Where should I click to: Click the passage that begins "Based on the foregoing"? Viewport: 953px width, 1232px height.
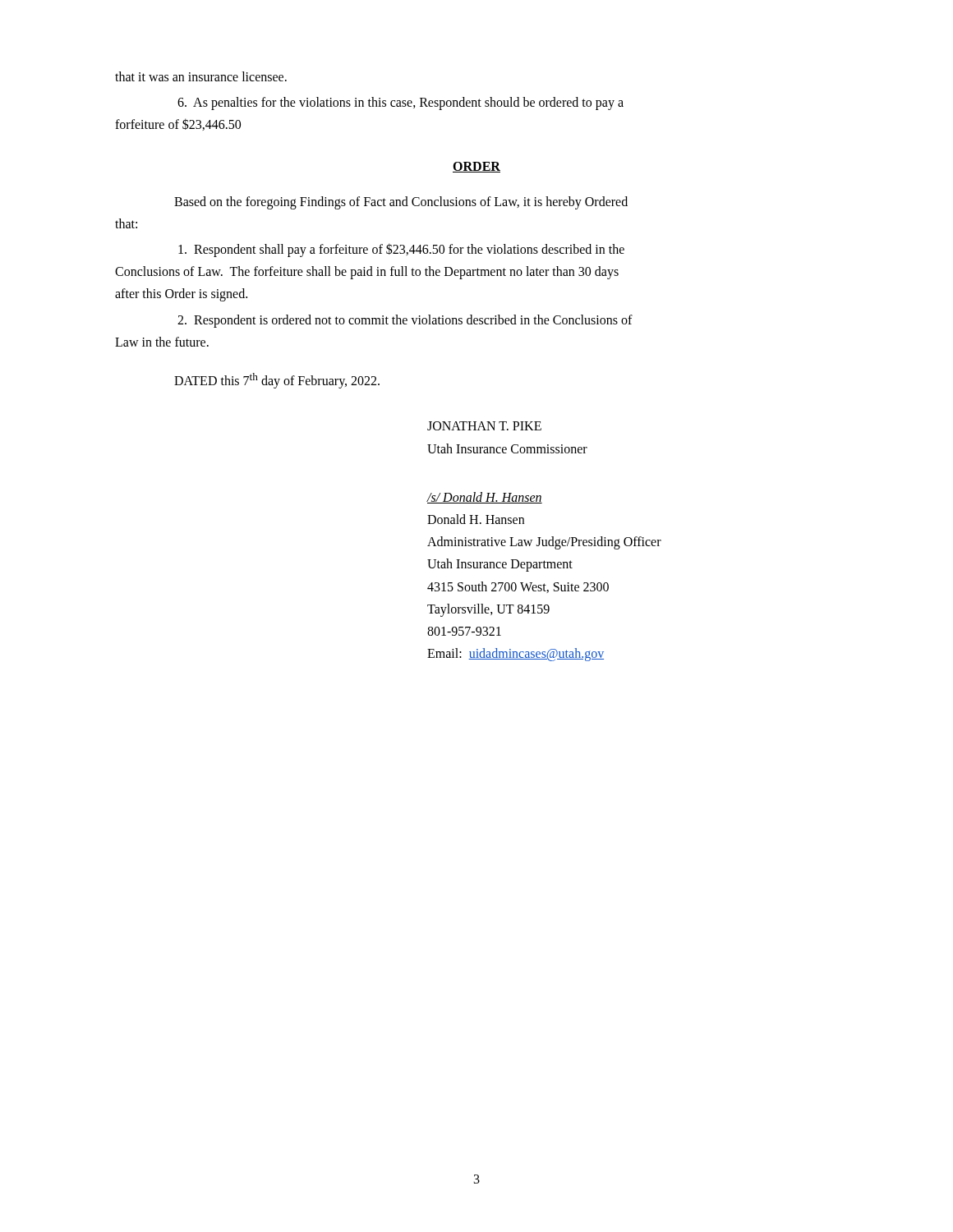pos(401,201)
